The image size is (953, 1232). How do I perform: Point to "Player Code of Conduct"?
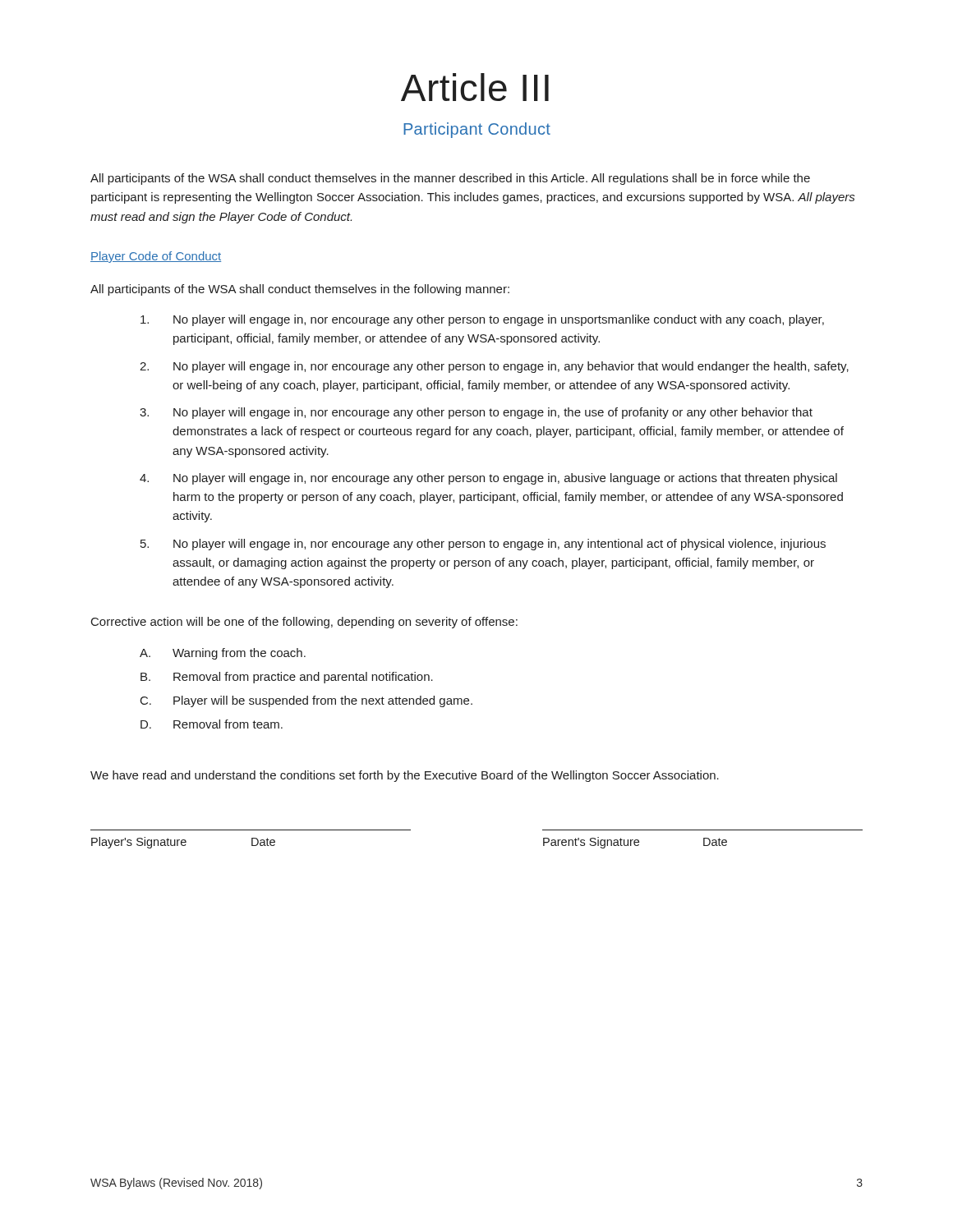(156, 256)
